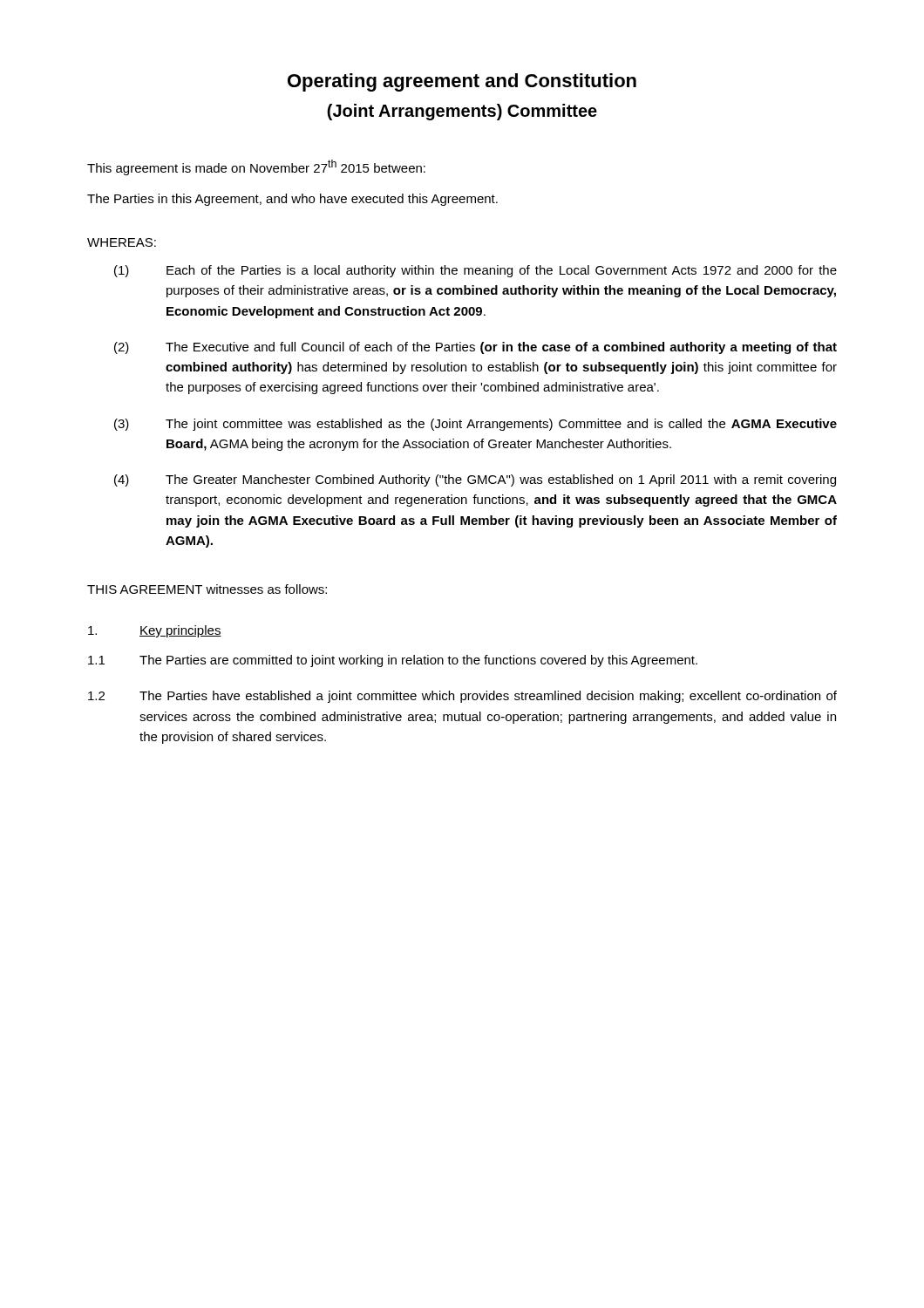This screenshot has height=1308, width=924.
Task: Find the element starting "1 The Parties are"
Action: [462, 660]
